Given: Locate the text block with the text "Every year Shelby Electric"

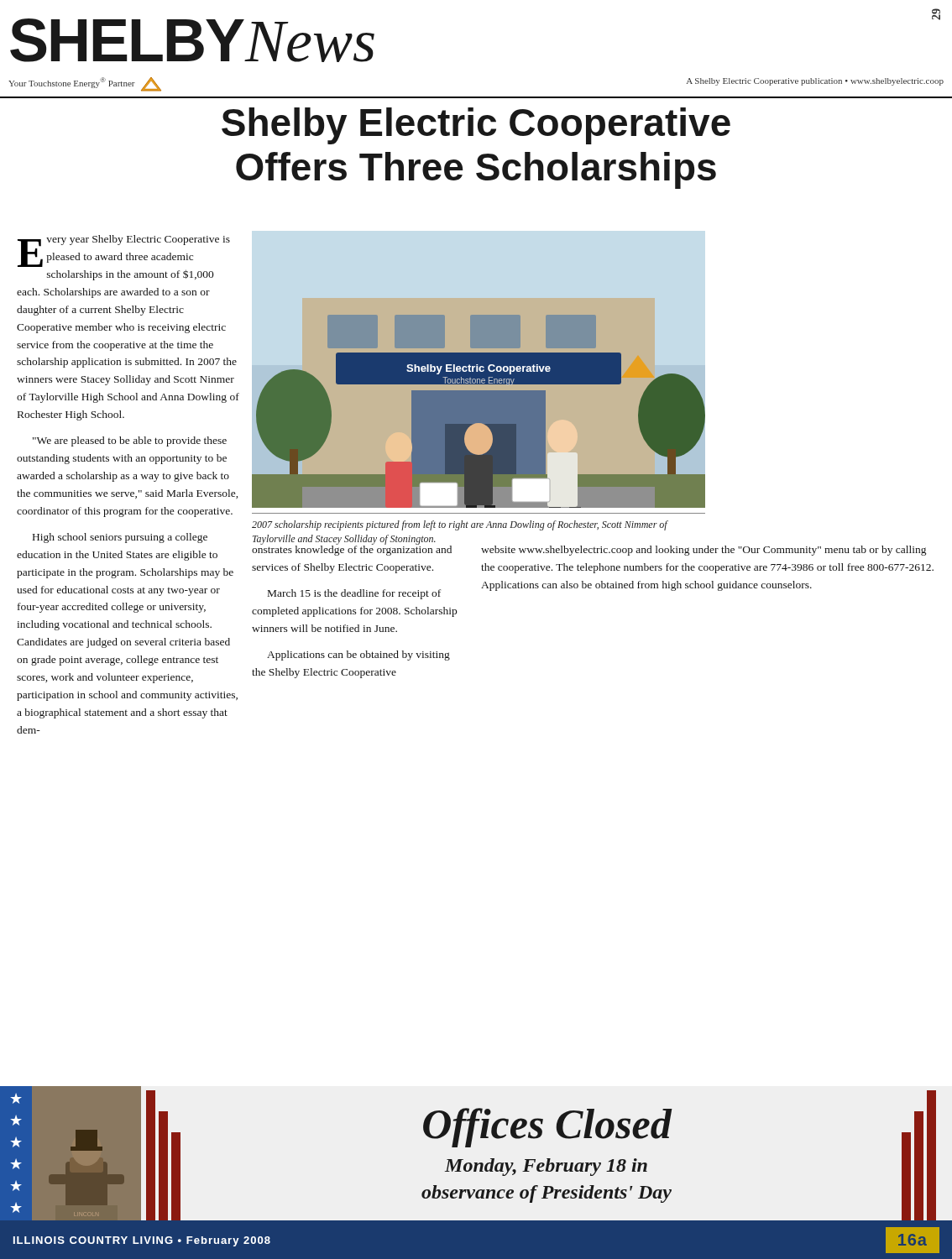Looking at the screenshot, I should pos(128,485).
